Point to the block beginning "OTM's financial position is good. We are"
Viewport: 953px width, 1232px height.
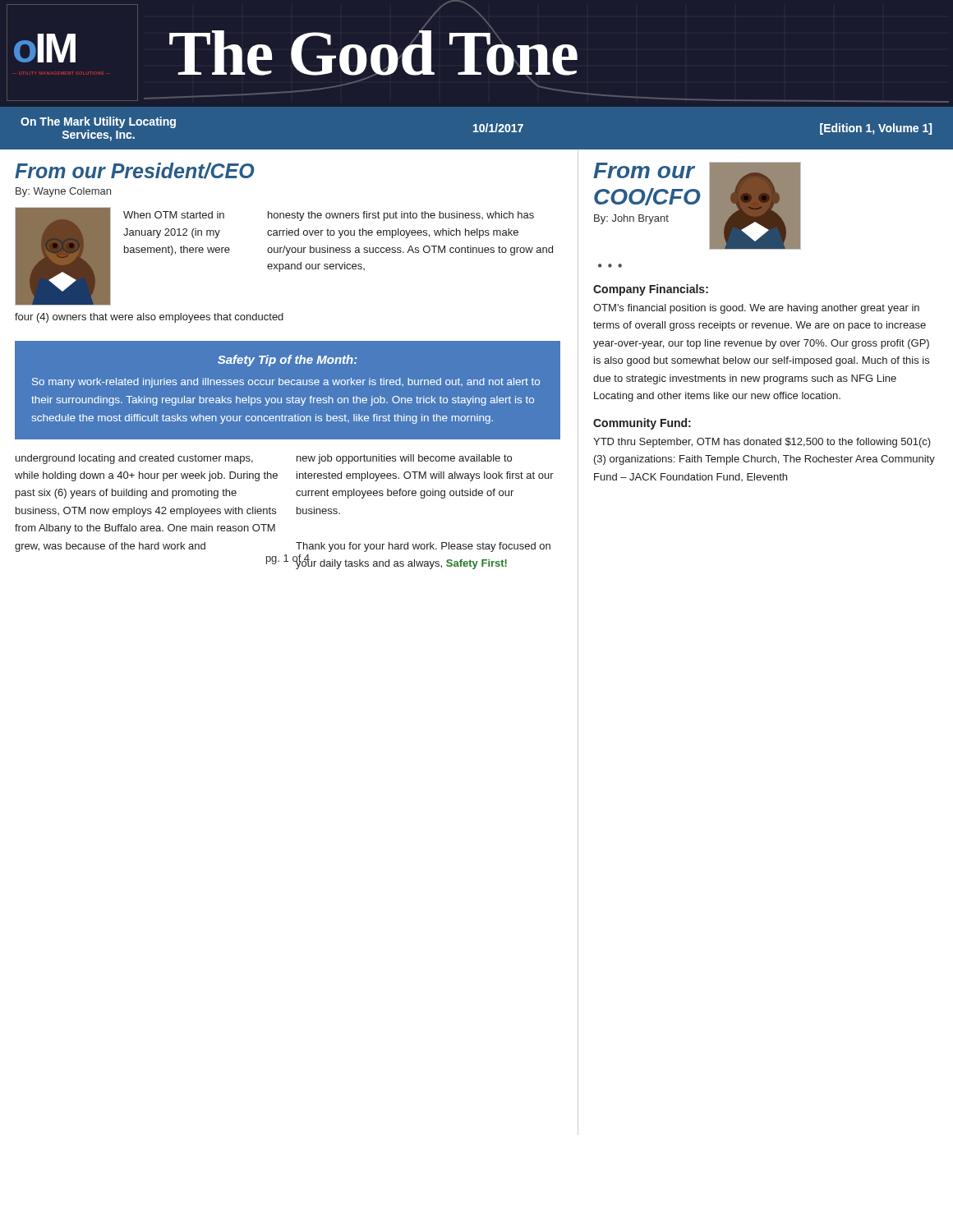761,352
